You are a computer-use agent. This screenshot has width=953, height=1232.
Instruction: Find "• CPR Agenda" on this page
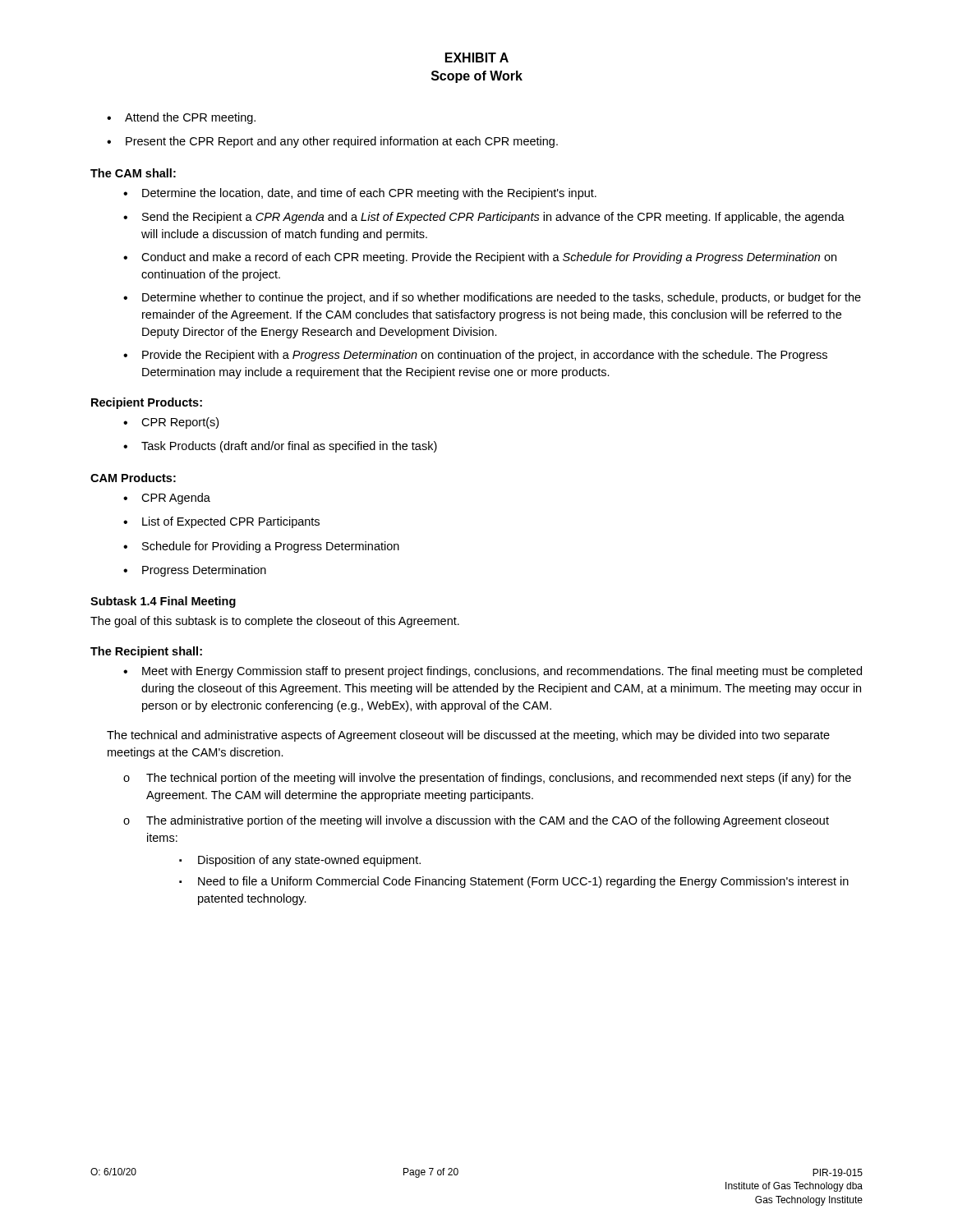tap(167, 499)
